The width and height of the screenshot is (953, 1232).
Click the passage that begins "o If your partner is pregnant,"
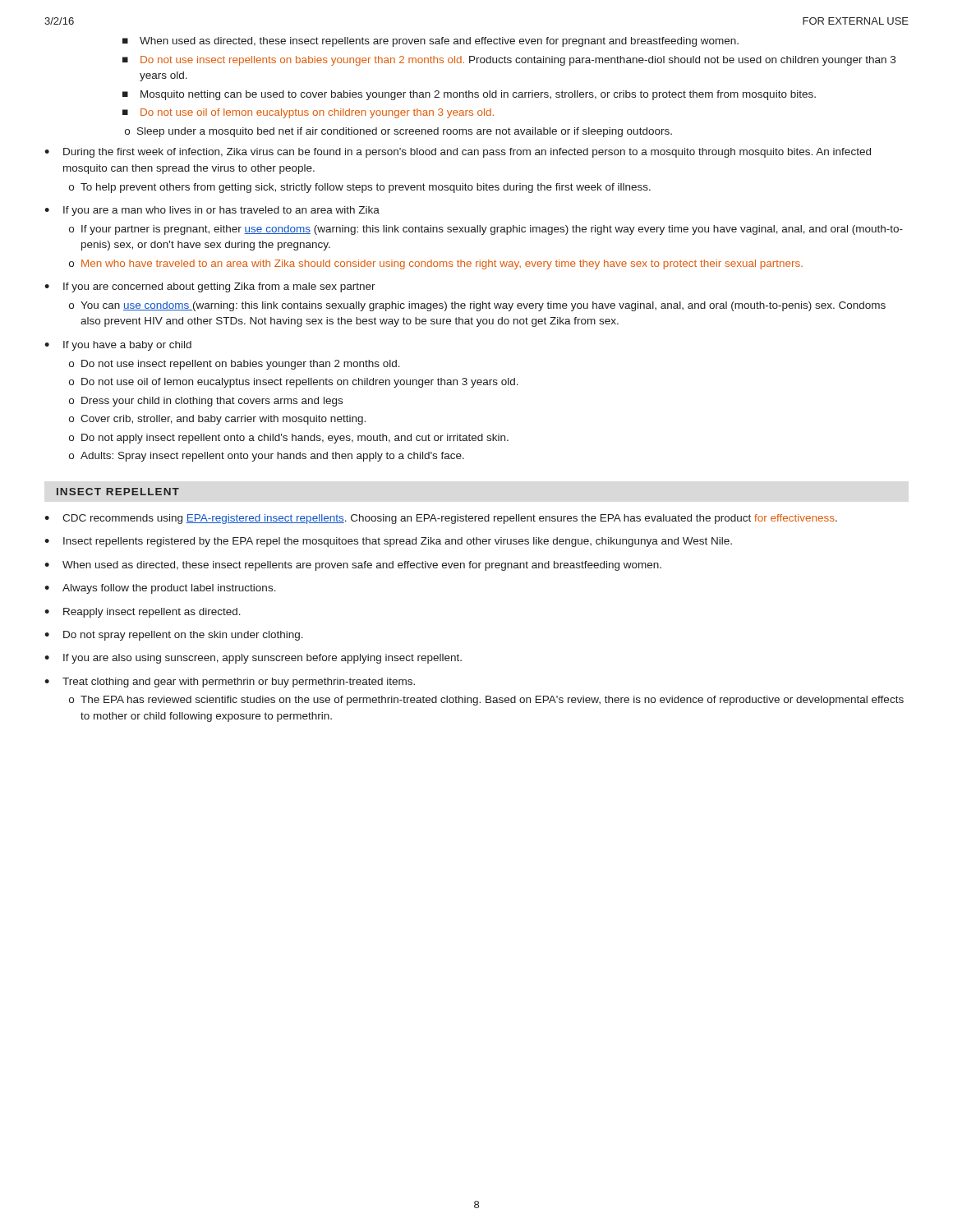coord(486,237)
